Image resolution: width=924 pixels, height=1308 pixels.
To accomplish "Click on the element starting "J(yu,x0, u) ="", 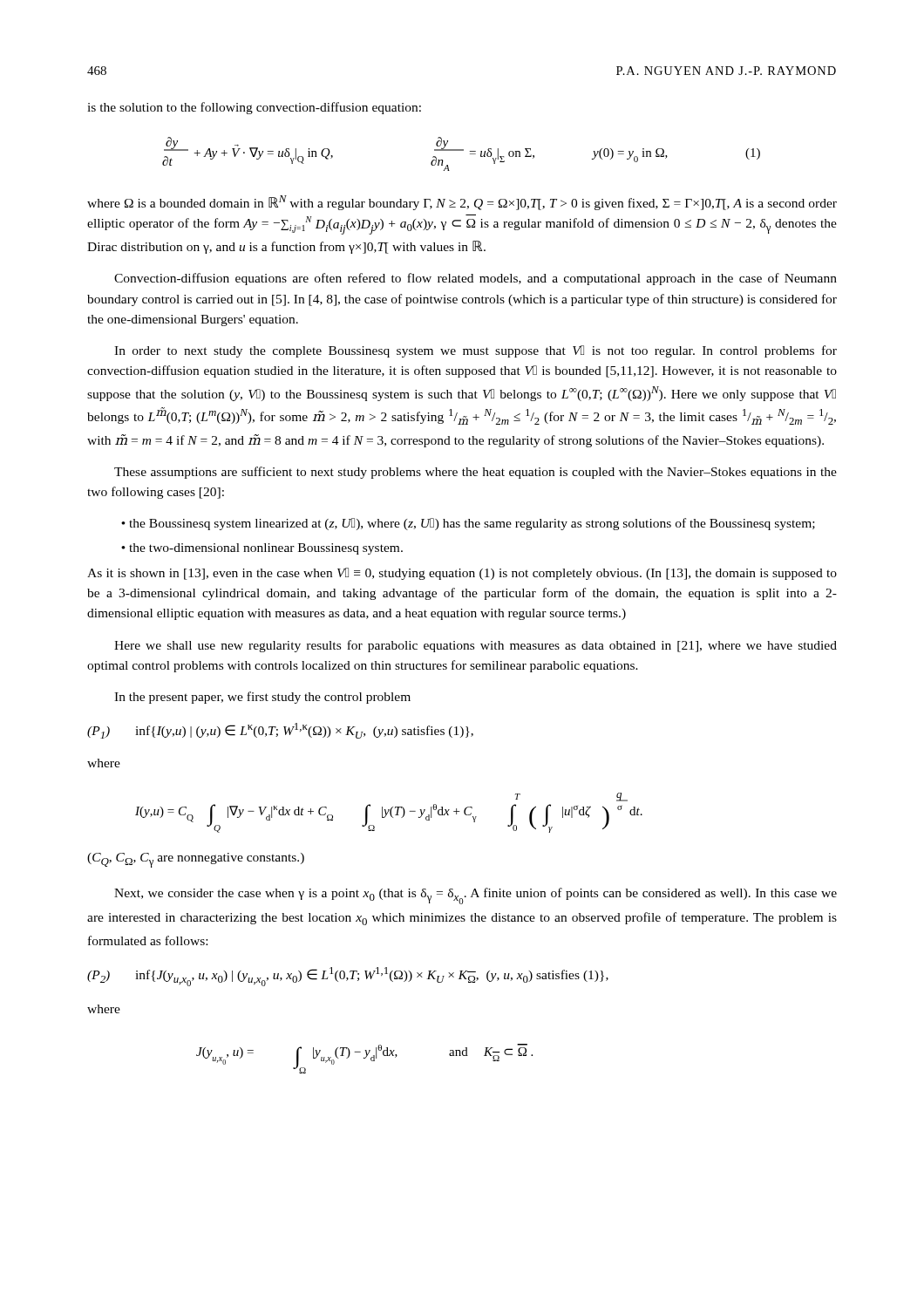I will tap(462, 1053).
